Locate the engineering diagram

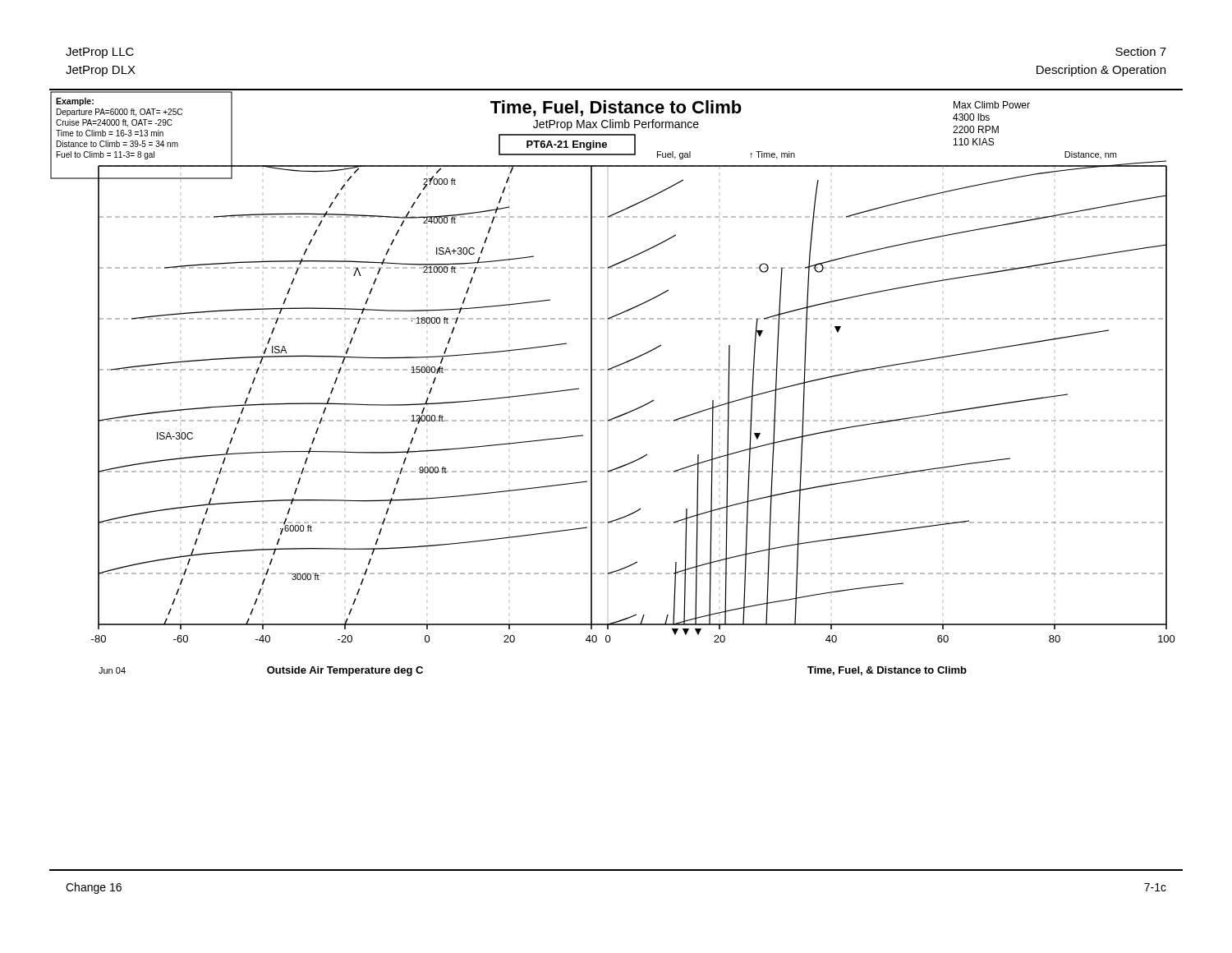tap(616, 394)
